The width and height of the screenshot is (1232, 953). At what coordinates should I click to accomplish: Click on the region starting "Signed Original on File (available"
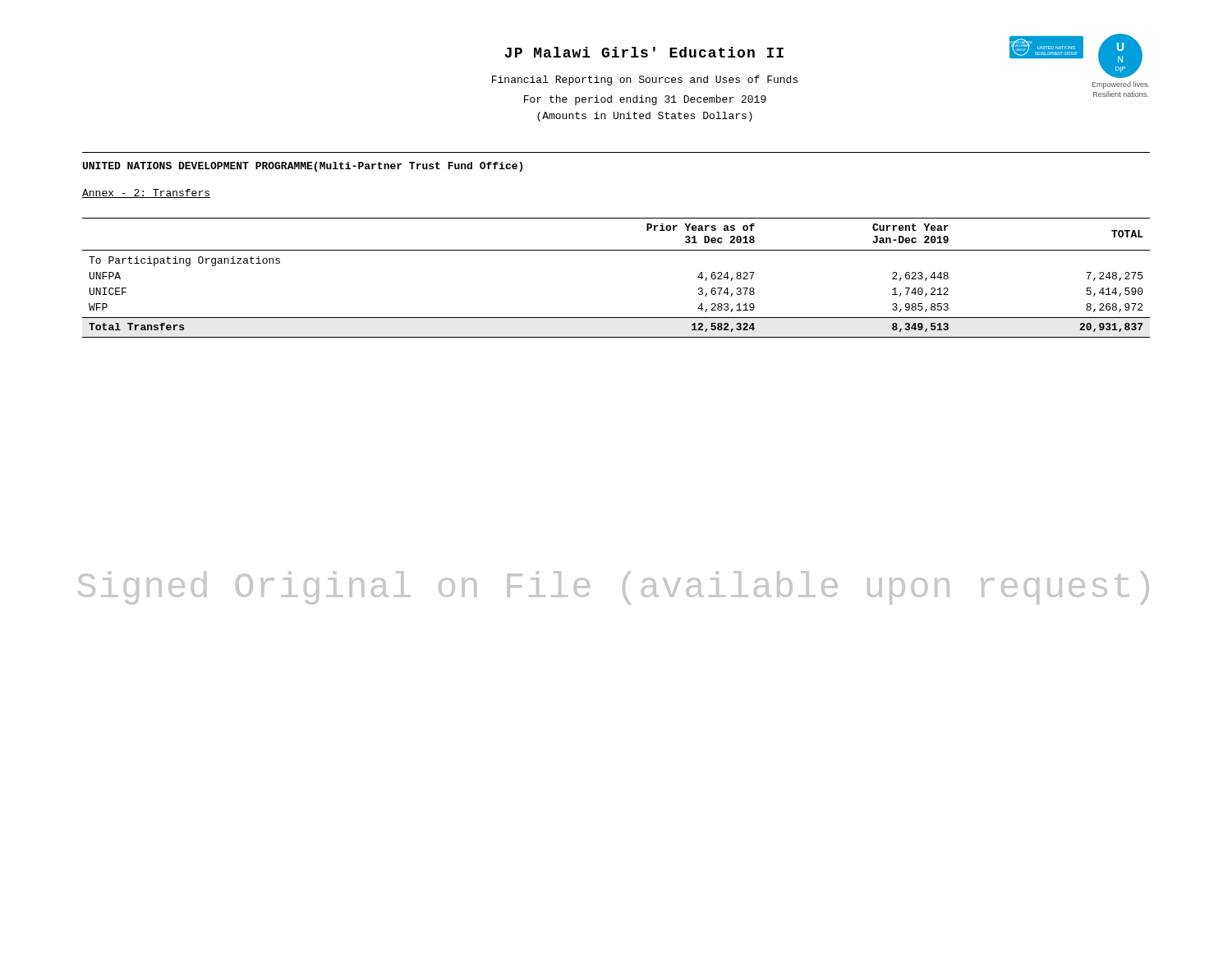point(616,587)
